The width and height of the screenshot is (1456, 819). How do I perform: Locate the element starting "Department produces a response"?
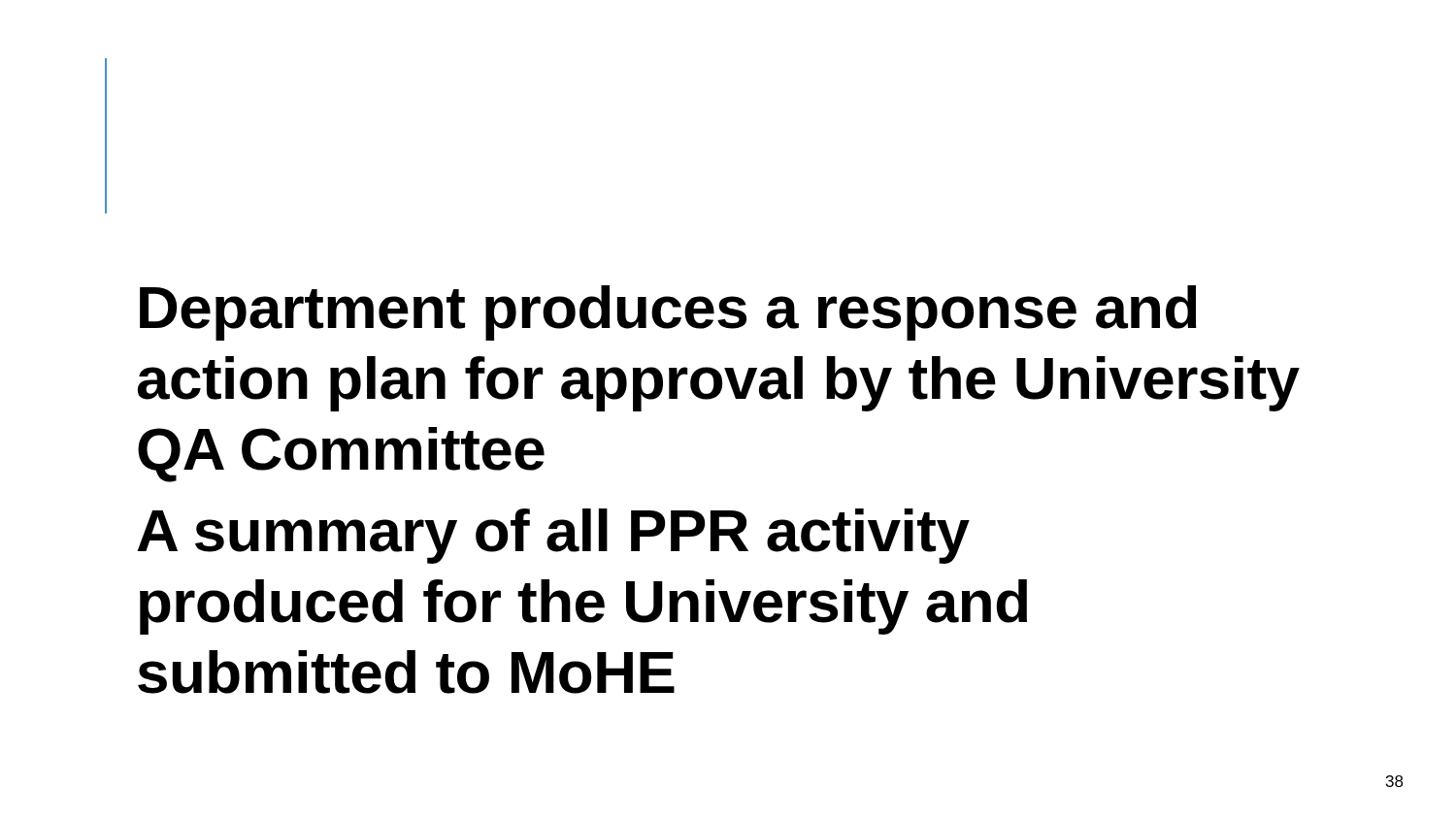(718, 378)
